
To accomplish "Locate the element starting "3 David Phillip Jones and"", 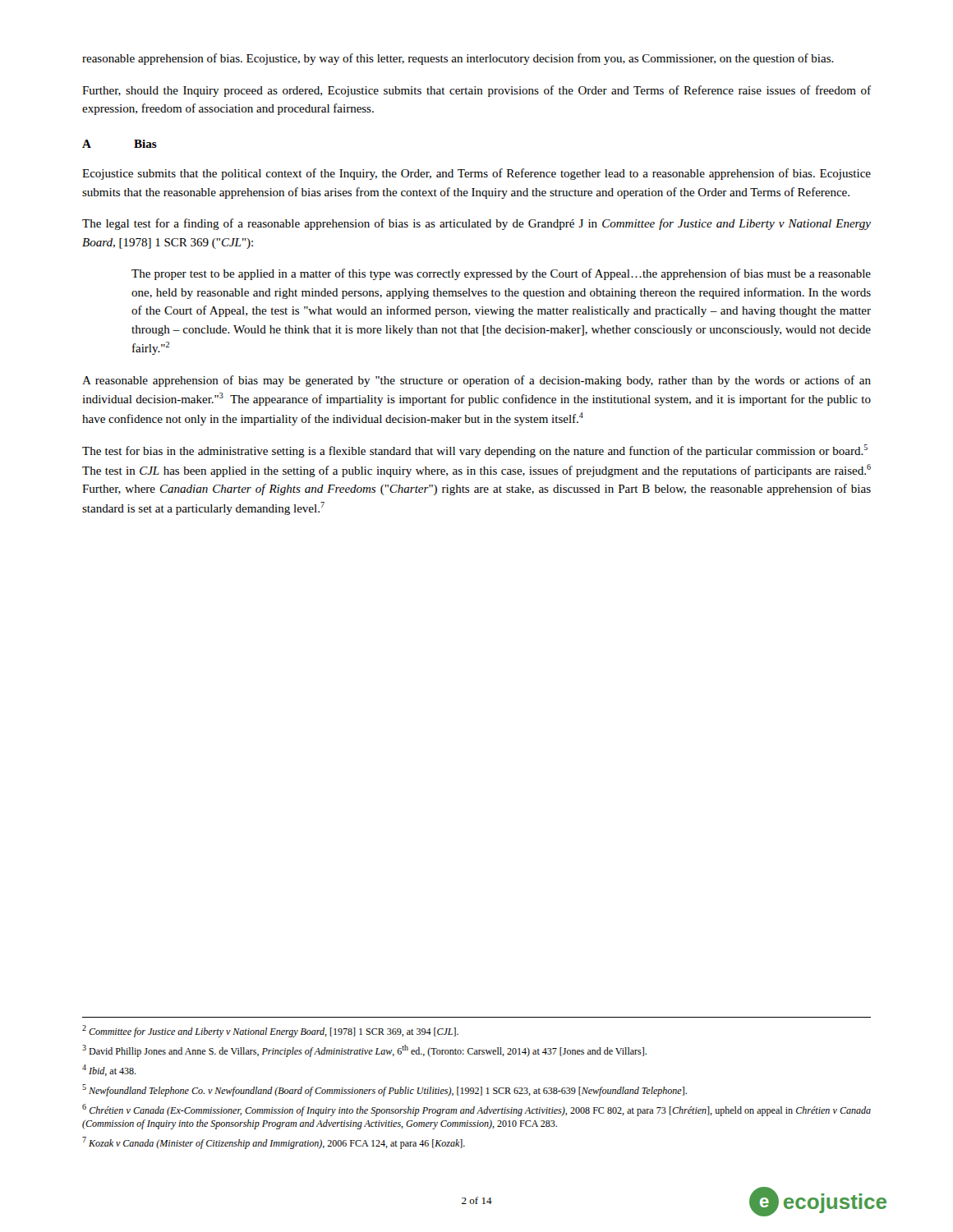I will click(x=365, y=1050).
